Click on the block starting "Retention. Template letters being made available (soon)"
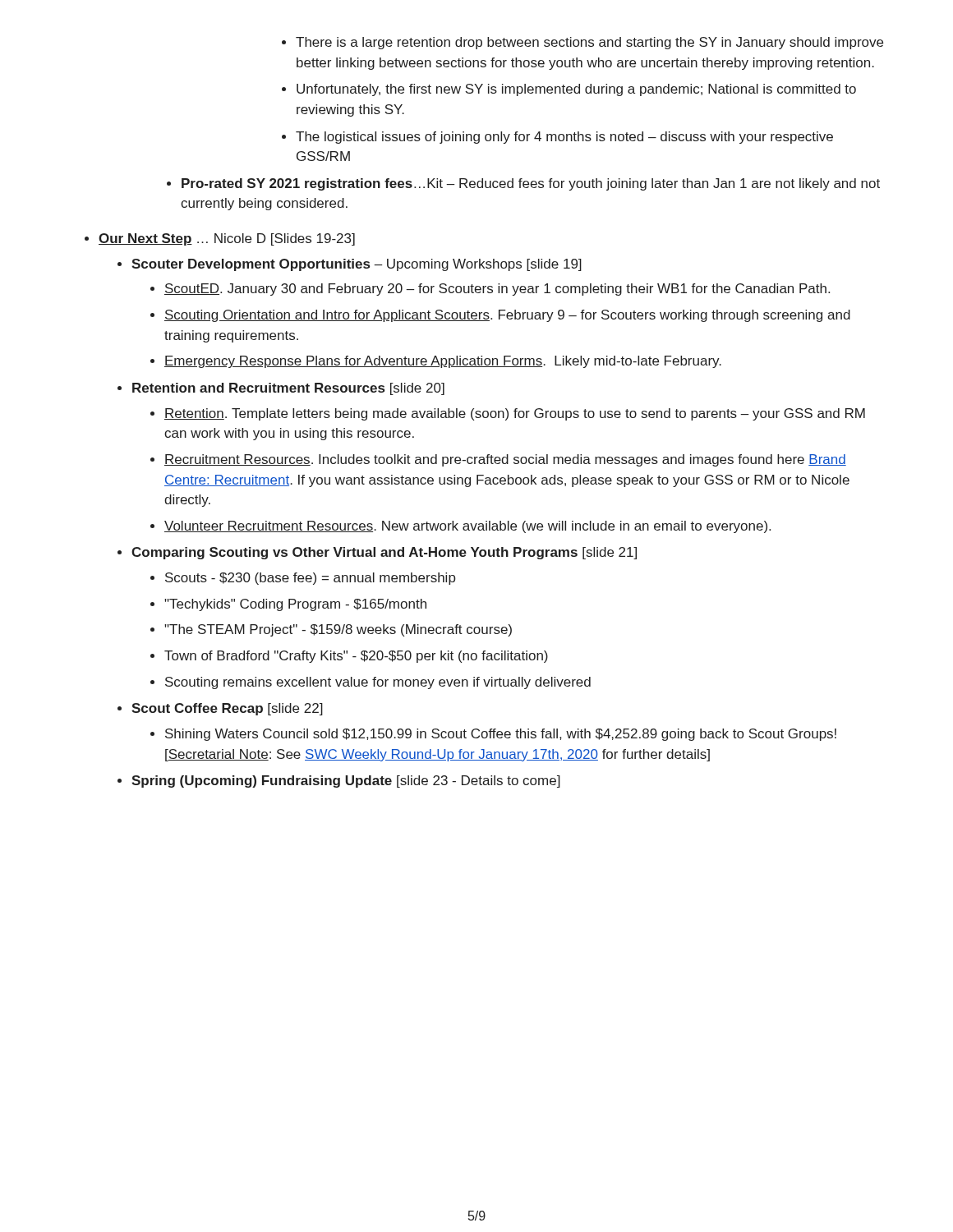Image resolution: width=953 pixels, height=1232 pixels. (515, 423)
